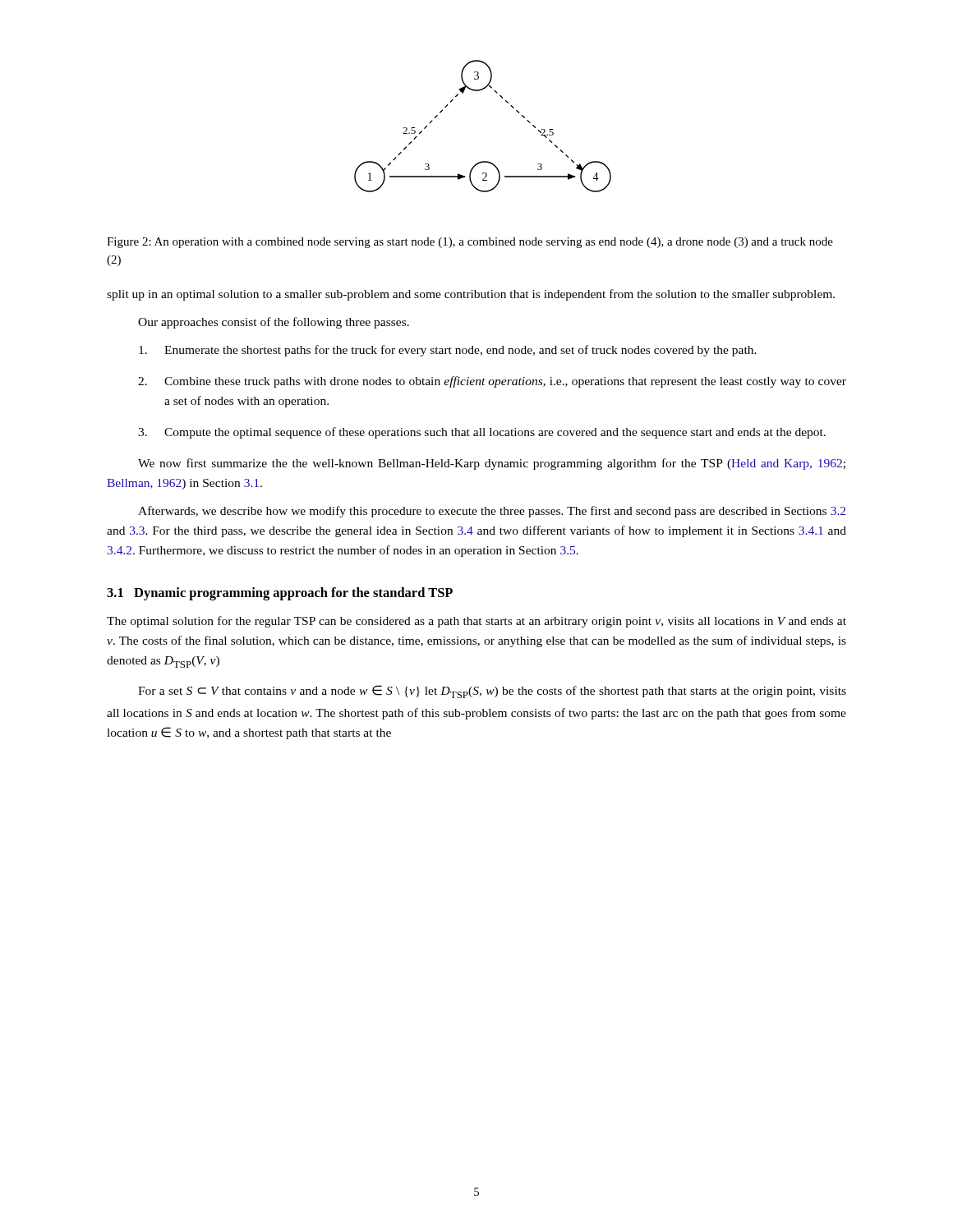Select the text block that says "We now first summarize the the"
The image size is (953, 1232).
pyautogui.click(x=476, y=472)
